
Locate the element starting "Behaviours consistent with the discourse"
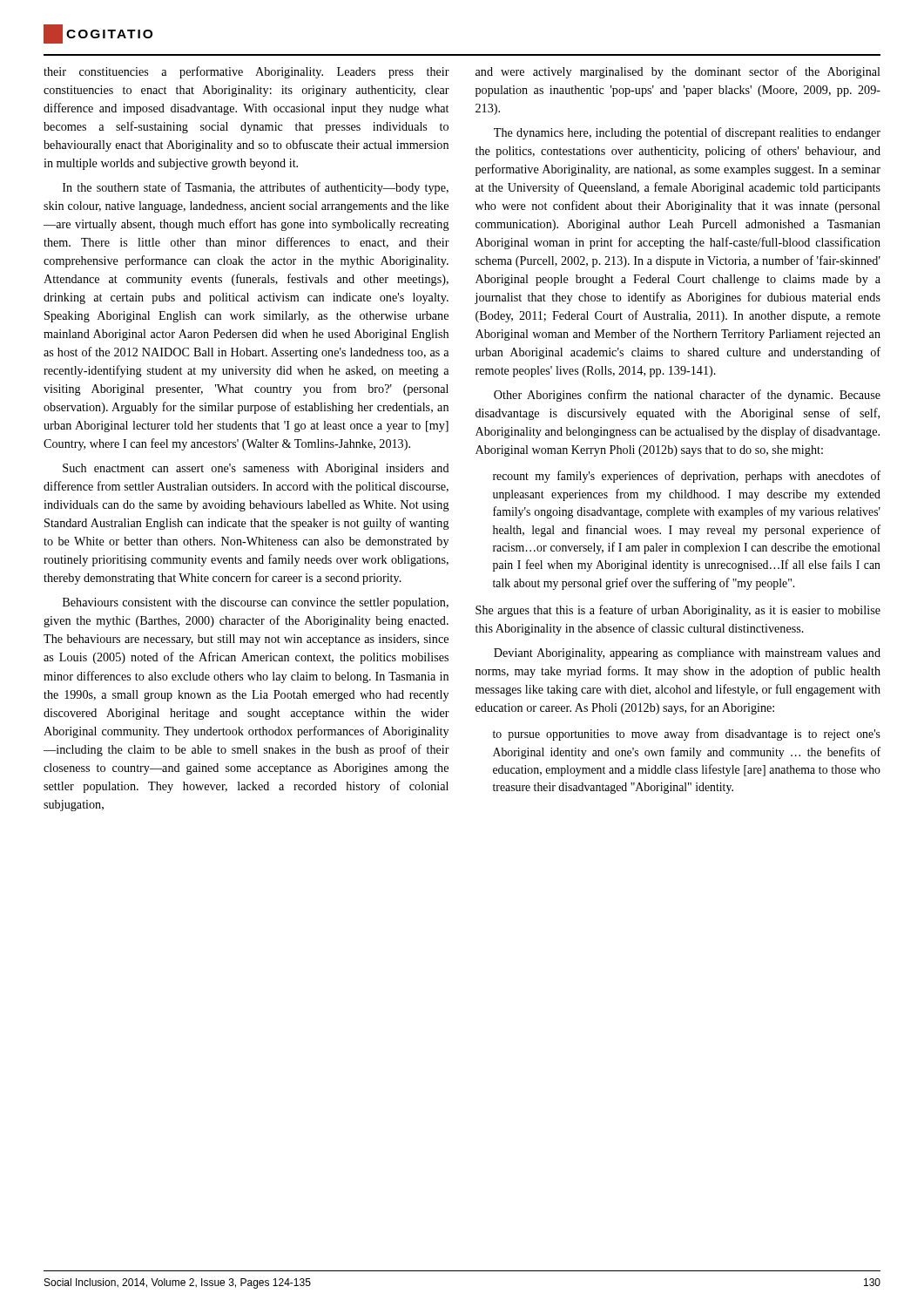(246, 704)
